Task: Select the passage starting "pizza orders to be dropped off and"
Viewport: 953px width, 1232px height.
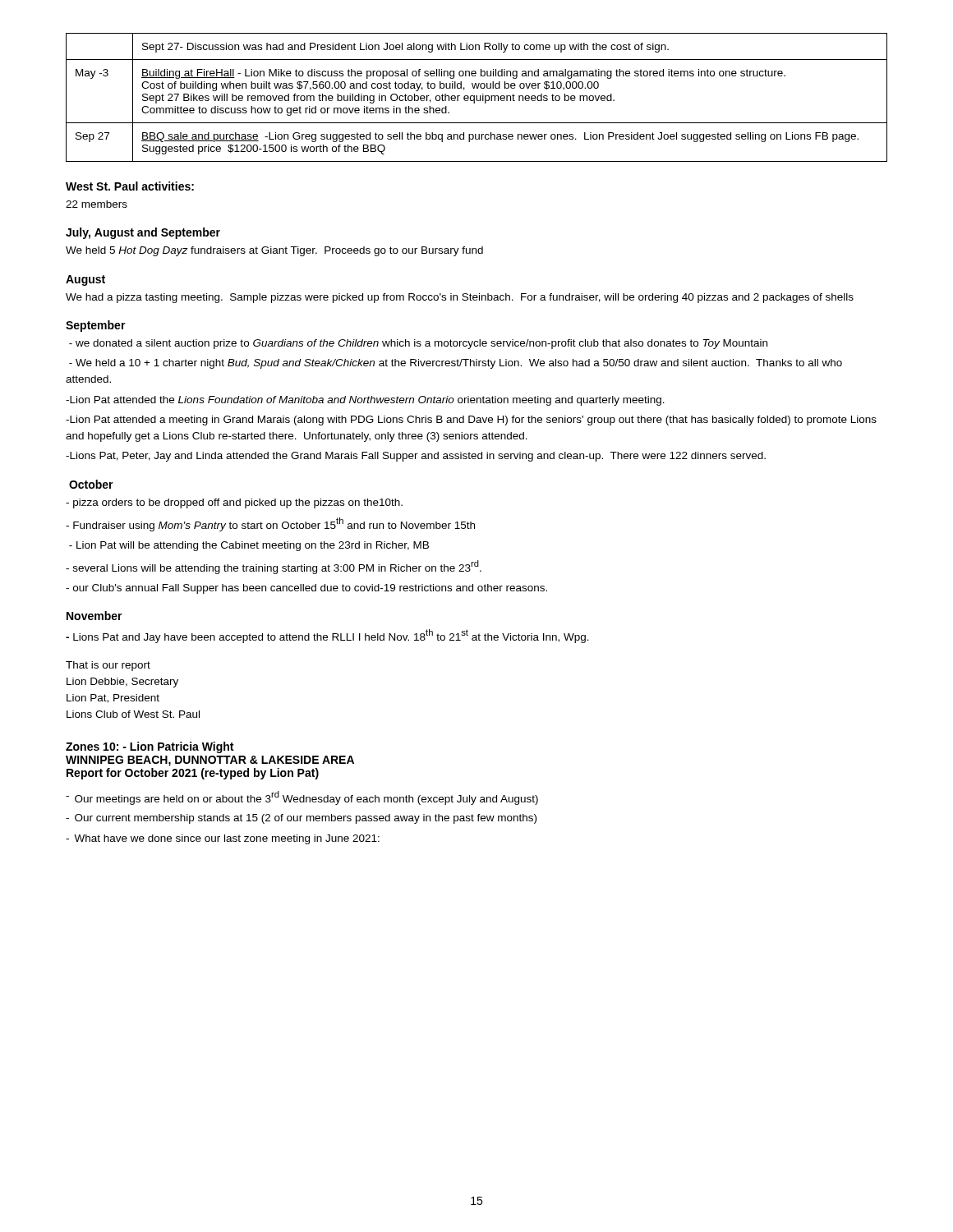Action: point(235,502)
